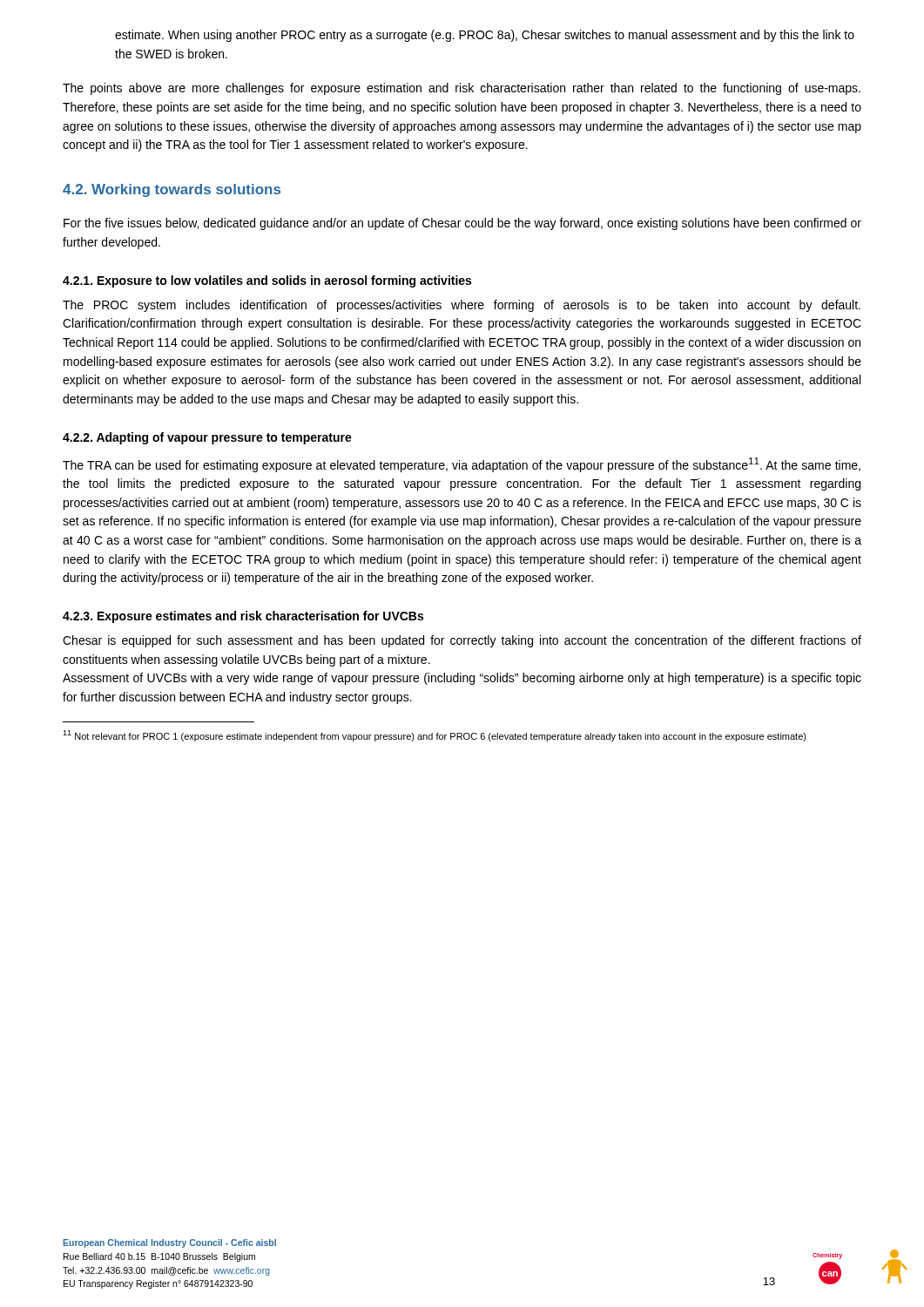Where is the passage that starts "estimate. When using another PROC entry"?
The height and width of the screenshot is (1307, 924).
pos(485,44)
